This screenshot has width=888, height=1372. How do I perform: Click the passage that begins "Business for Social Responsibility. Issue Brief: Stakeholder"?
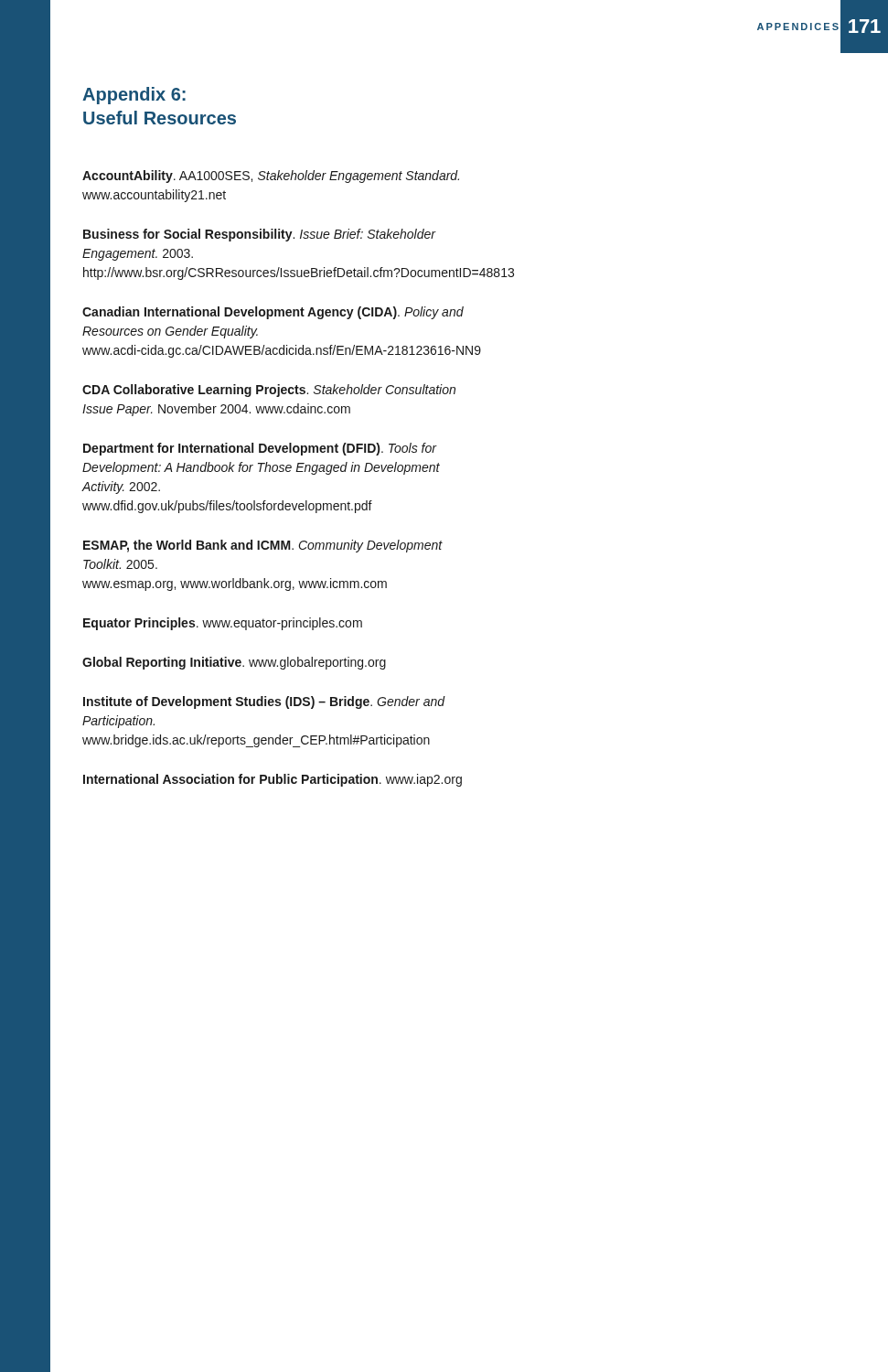pyautogui.click(x=260, y=235)
